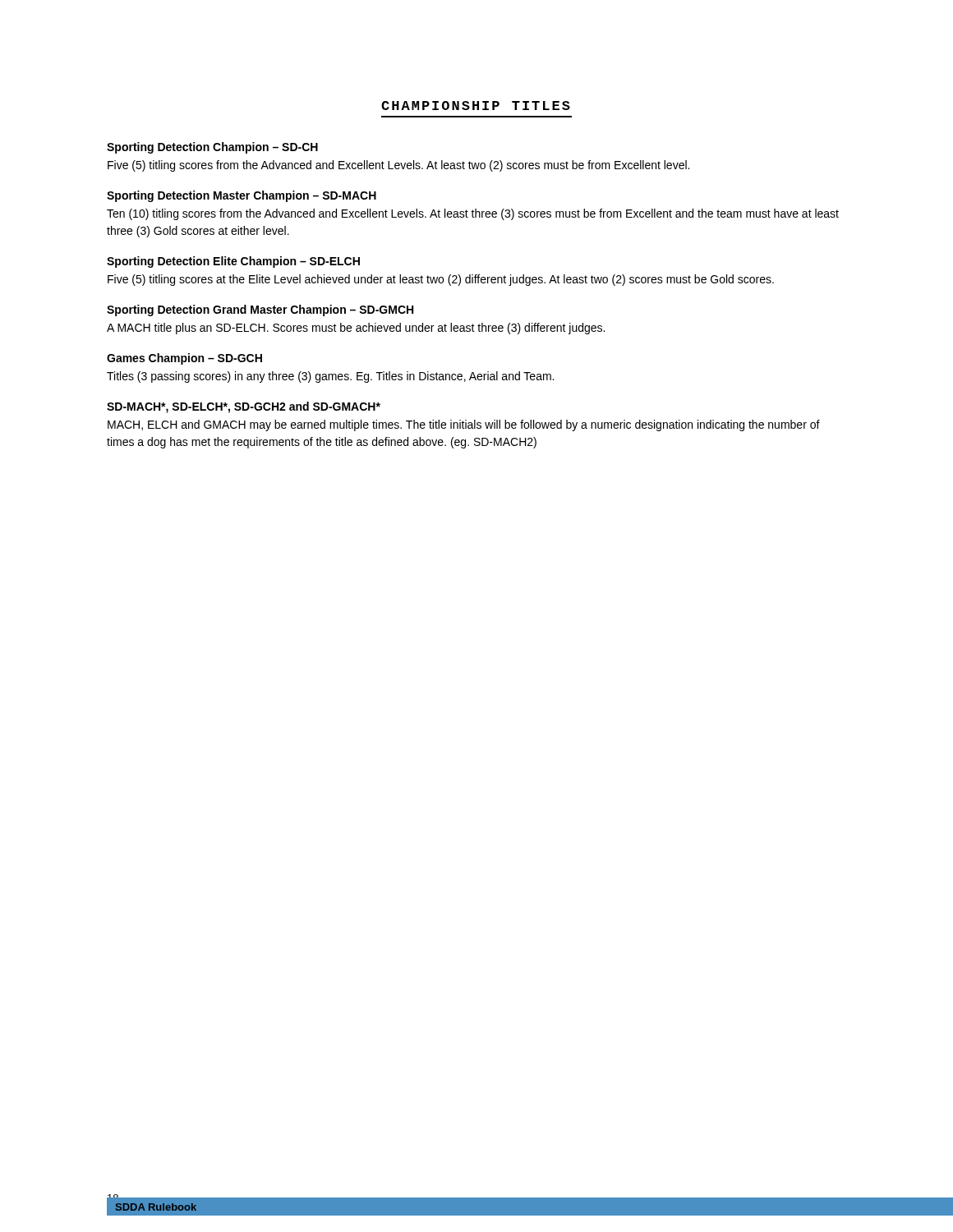Screen dimensions: 1232x953
Task: Find "SD-MACH*, SD-ELCH*, SD-GCH2 and SD-GMACH*" on this page
Action: [x=244, y=407]
